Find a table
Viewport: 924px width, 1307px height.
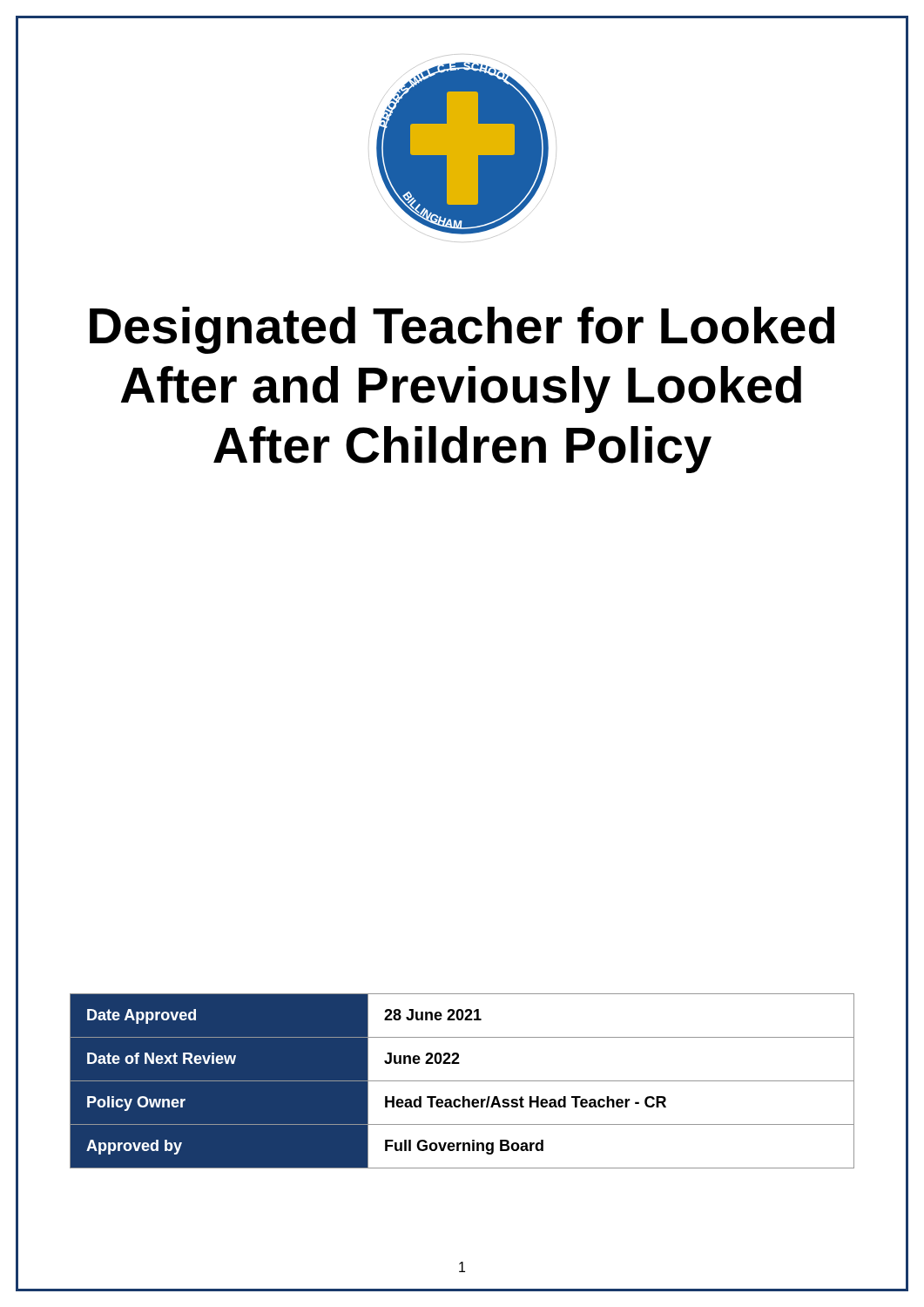pos(462,1081)
